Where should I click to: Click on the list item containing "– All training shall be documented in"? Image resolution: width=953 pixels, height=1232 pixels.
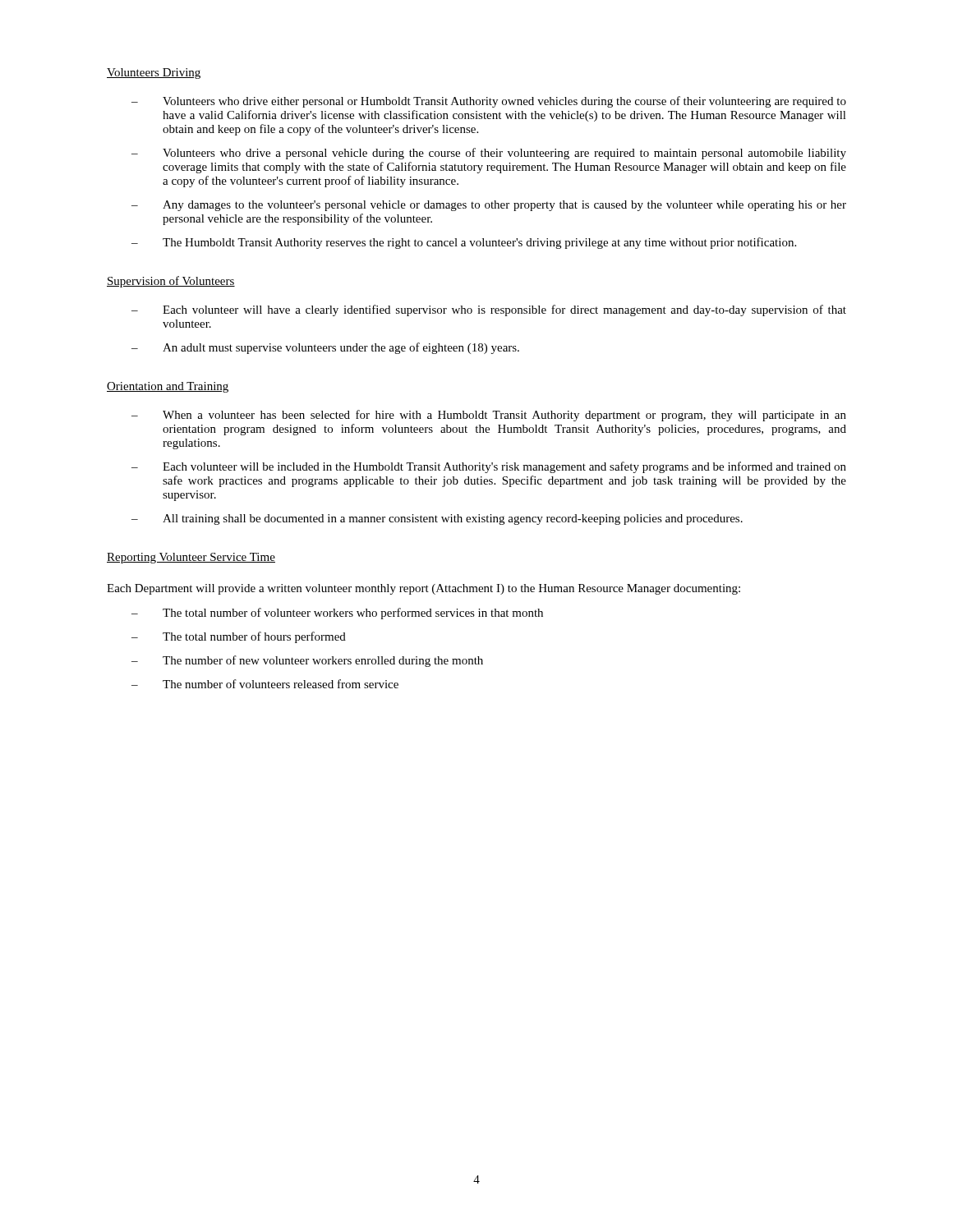(476, 519)
